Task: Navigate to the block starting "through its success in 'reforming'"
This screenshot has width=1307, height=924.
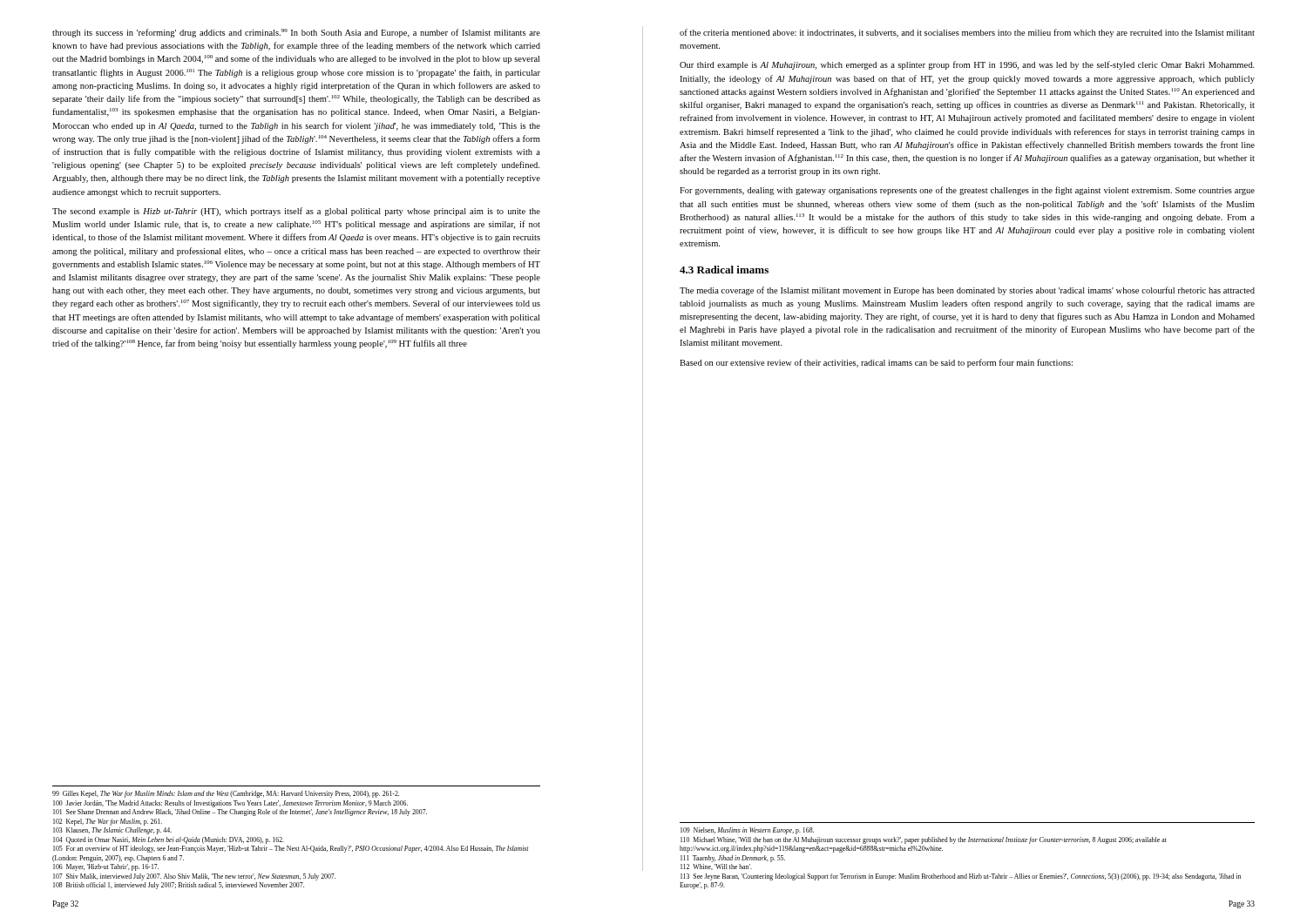Action: (296, 188)
